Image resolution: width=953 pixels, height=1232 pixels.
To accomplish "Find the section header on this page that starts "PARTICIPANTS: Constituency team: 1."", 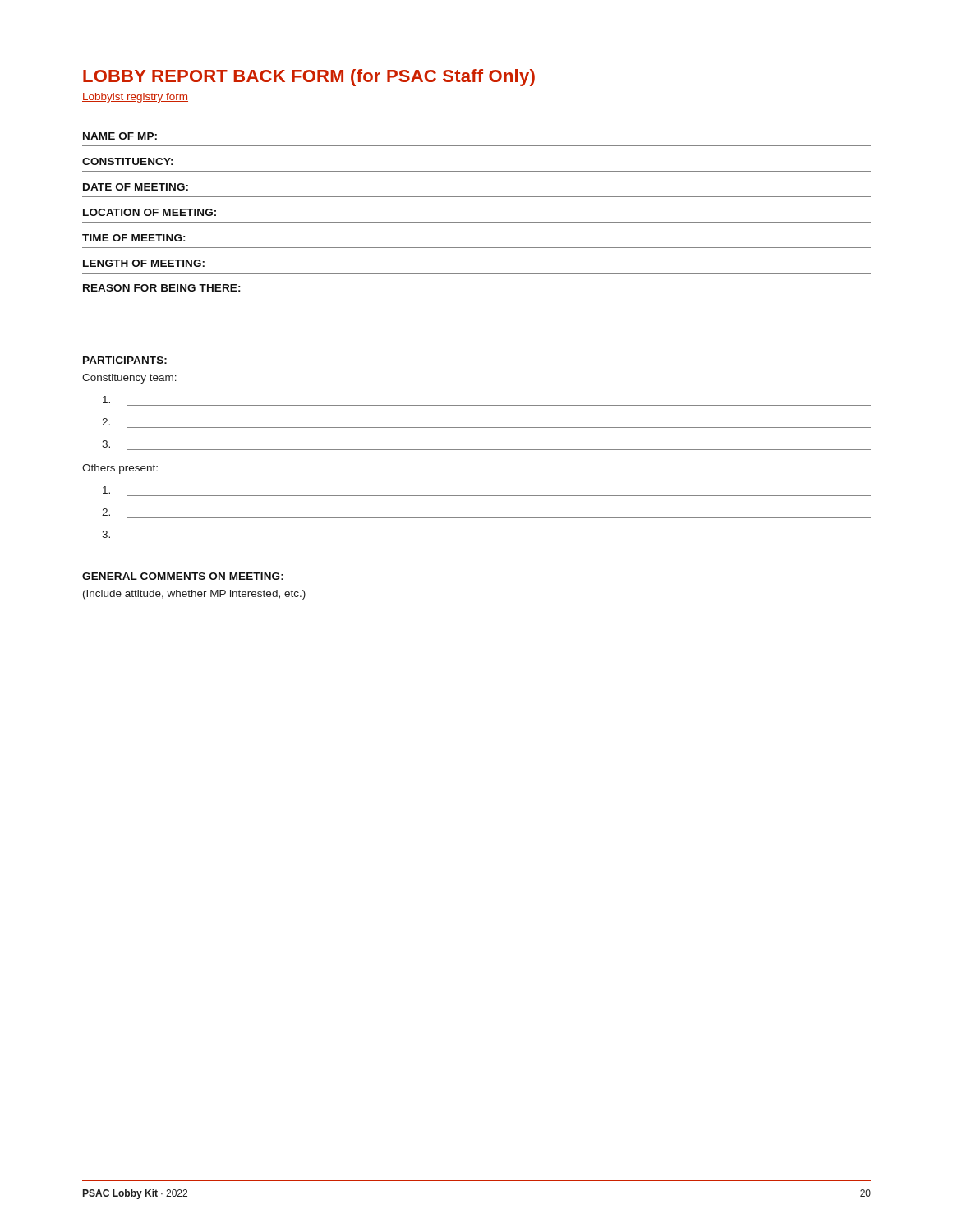I will pos(476,447).
